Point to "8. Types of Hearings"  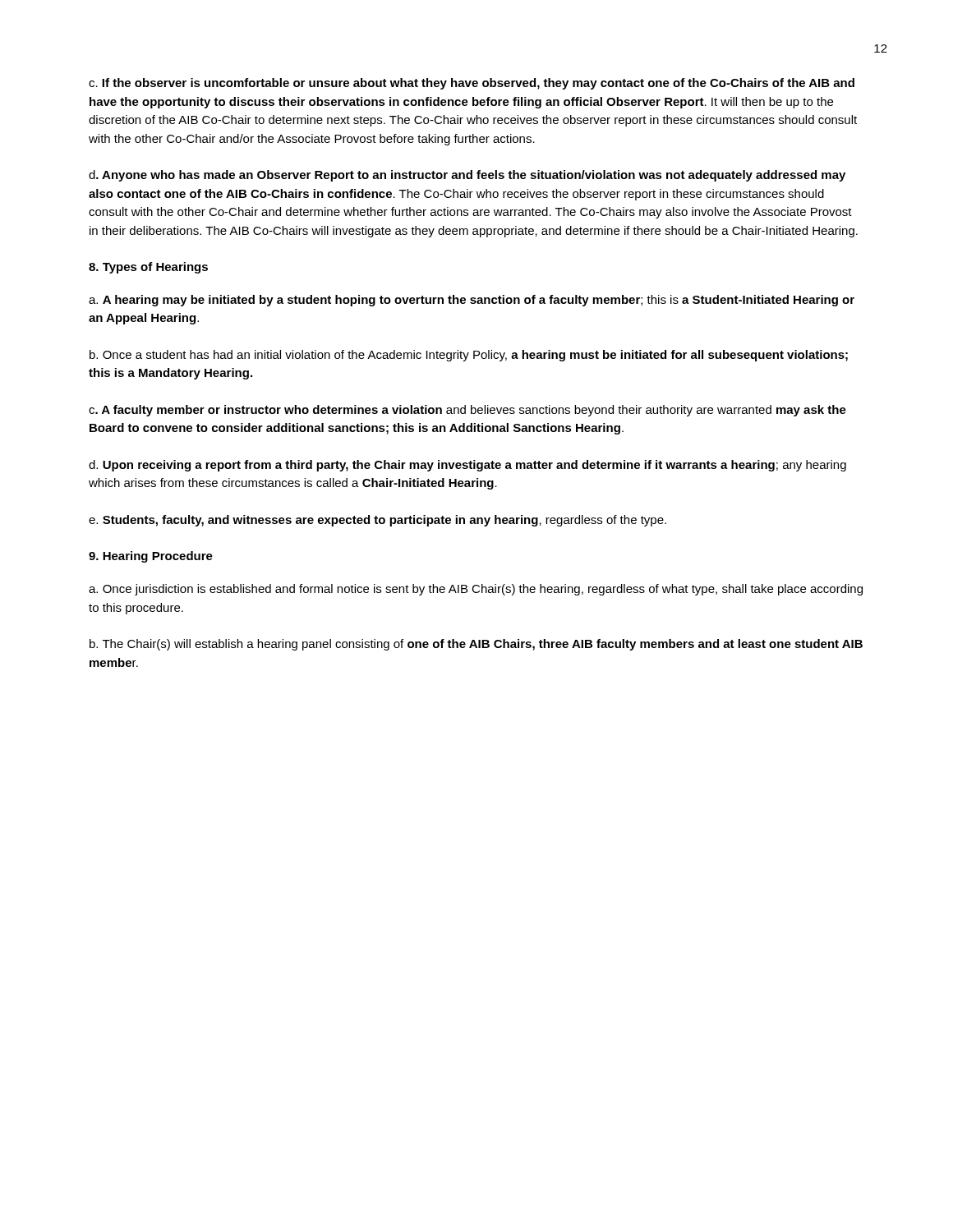(x=149, y=267)
